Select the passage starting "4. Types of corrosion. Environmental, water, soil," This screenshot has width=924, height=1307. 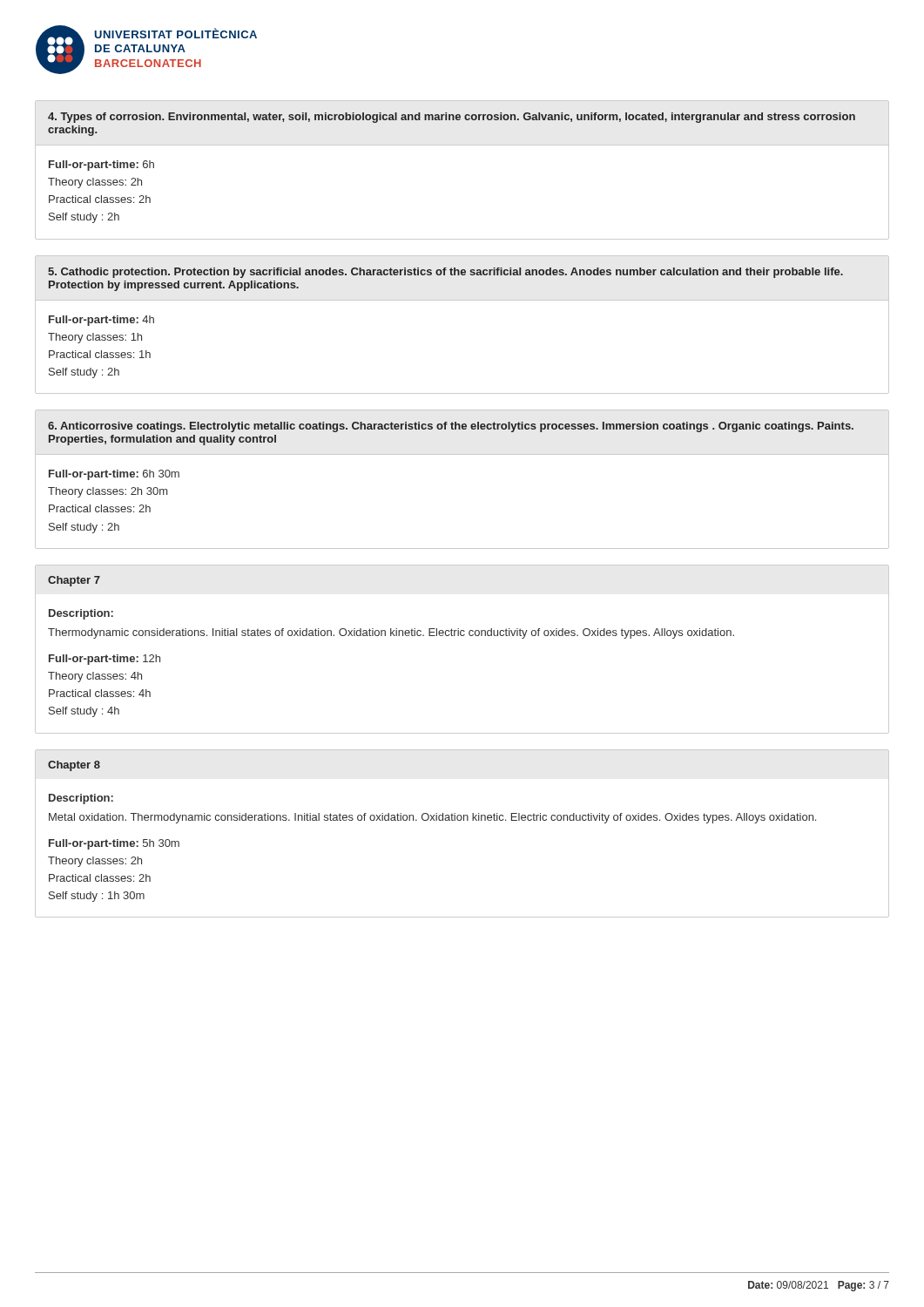[x=452, y=123]
